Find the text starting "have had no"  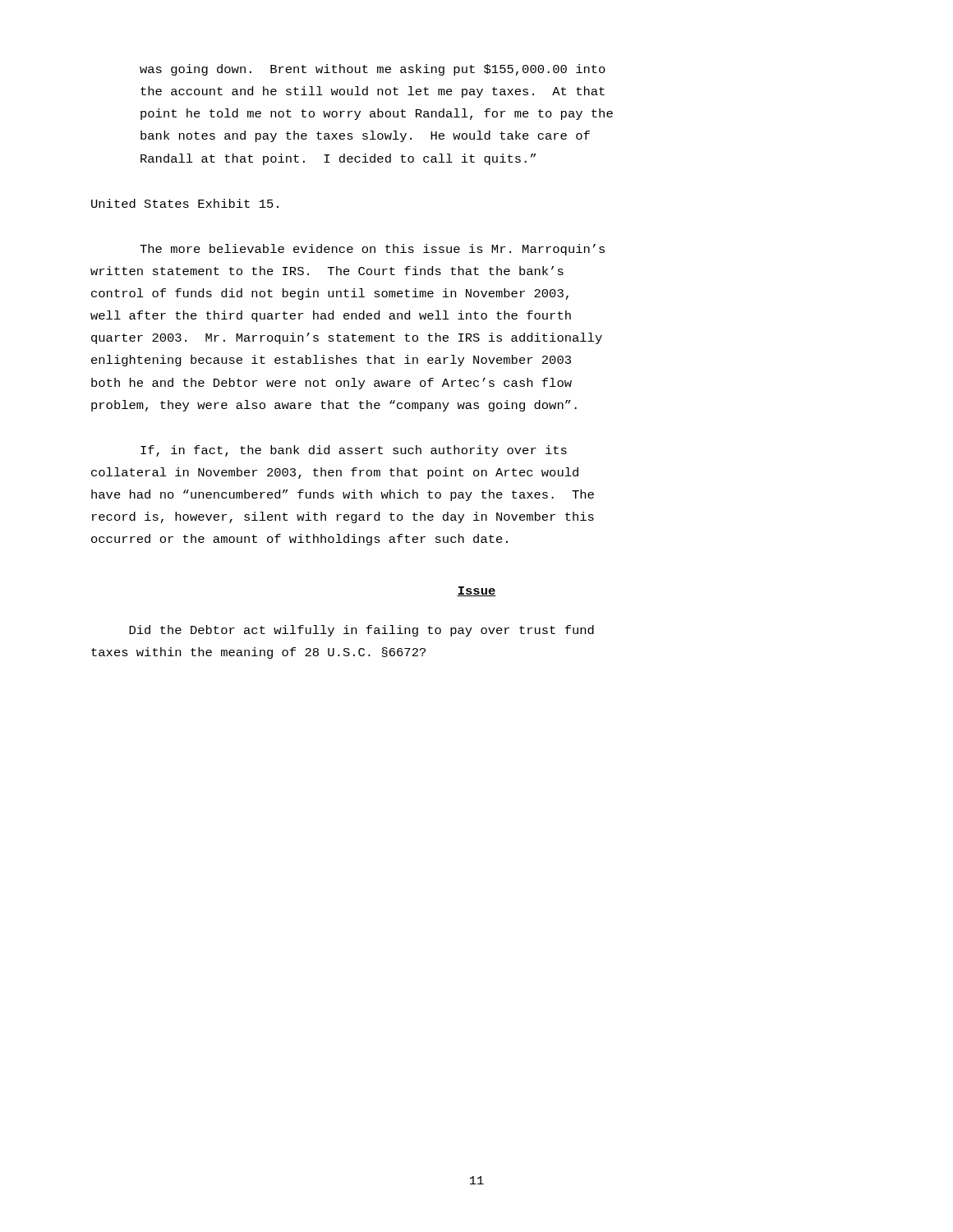[343, 495]
